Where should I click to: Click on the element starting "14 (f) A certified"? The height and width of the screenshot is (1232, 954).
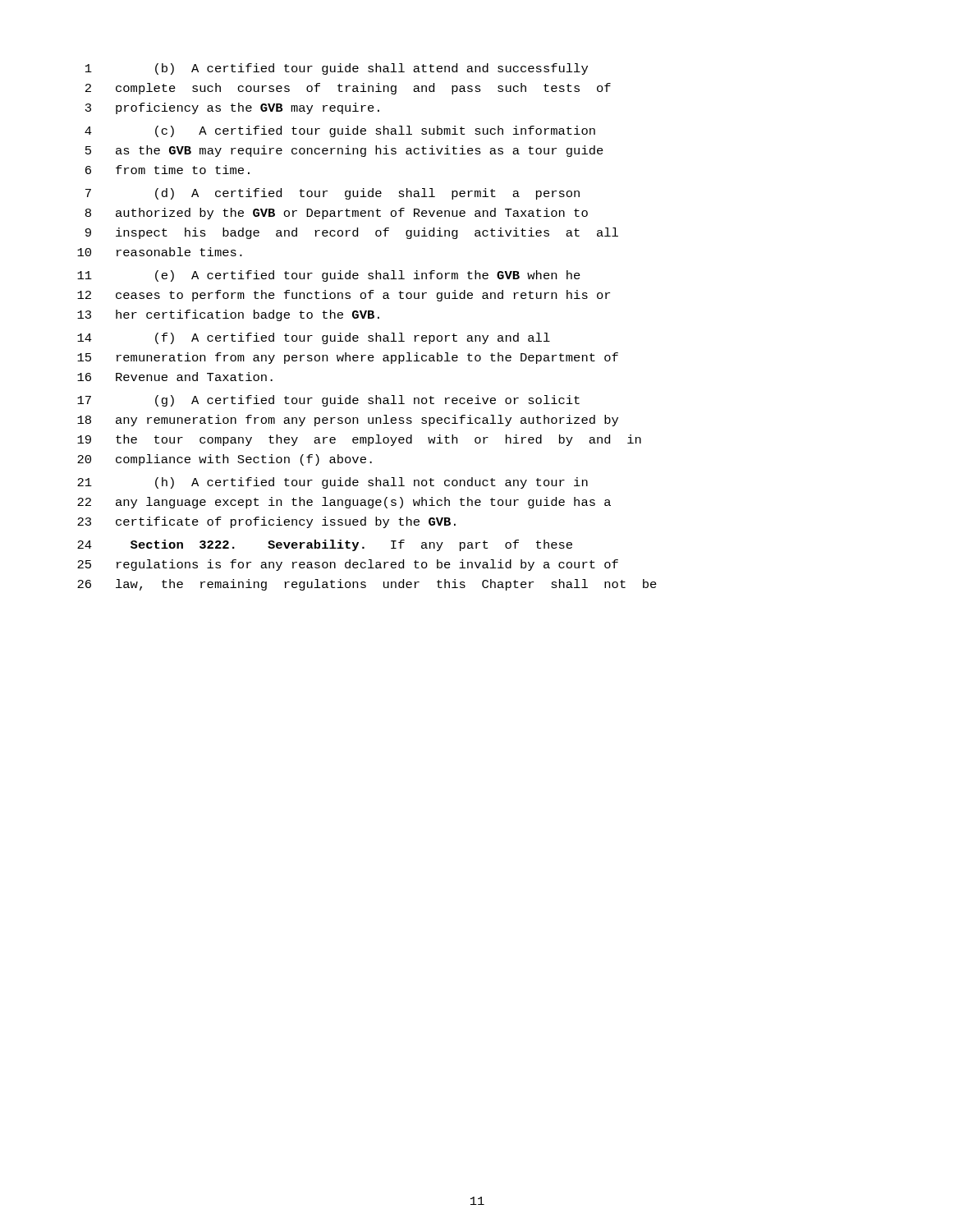coord(477,339)
